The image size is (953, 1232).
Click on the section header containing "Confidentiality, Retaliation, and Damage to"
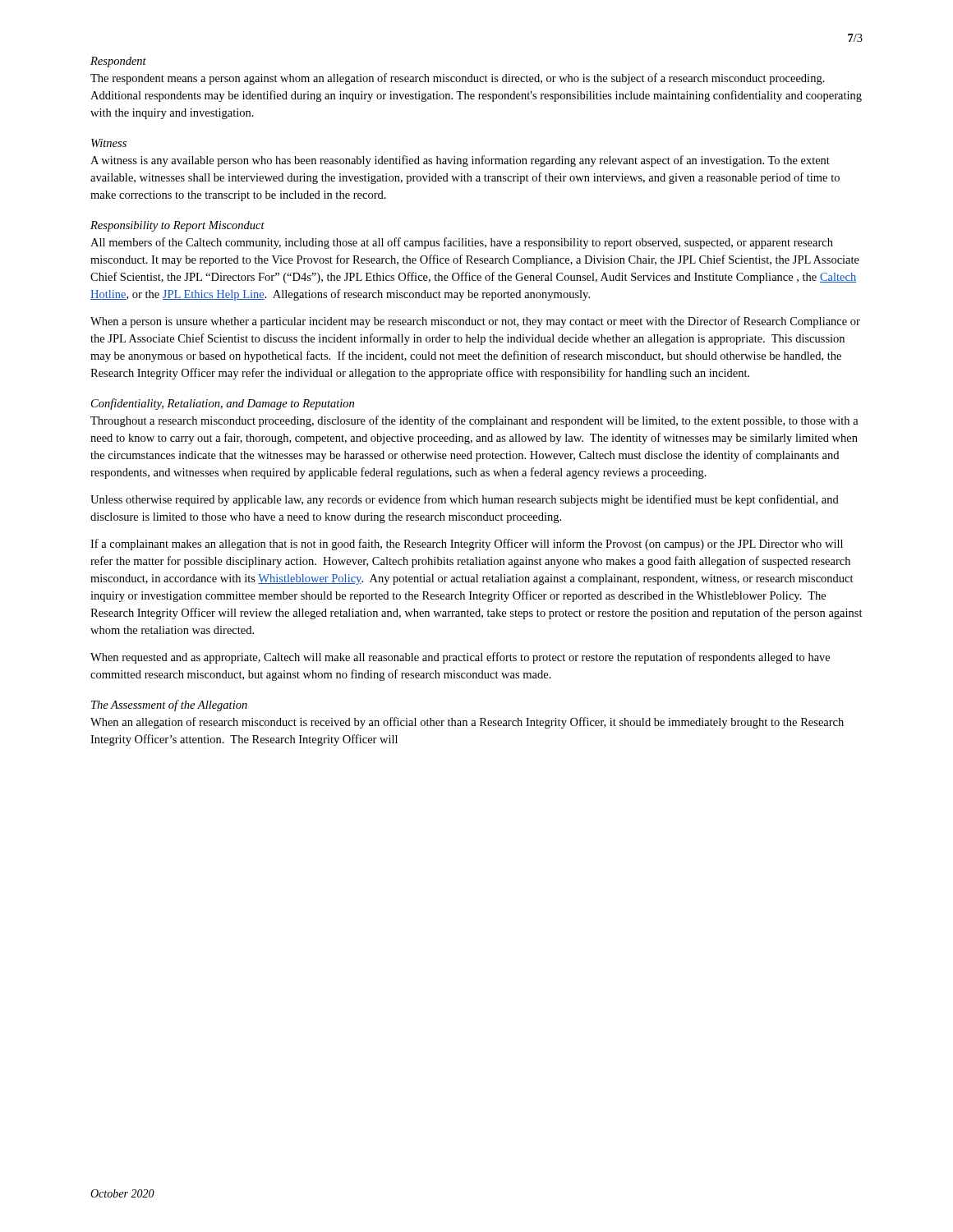[x=223, y=403]
